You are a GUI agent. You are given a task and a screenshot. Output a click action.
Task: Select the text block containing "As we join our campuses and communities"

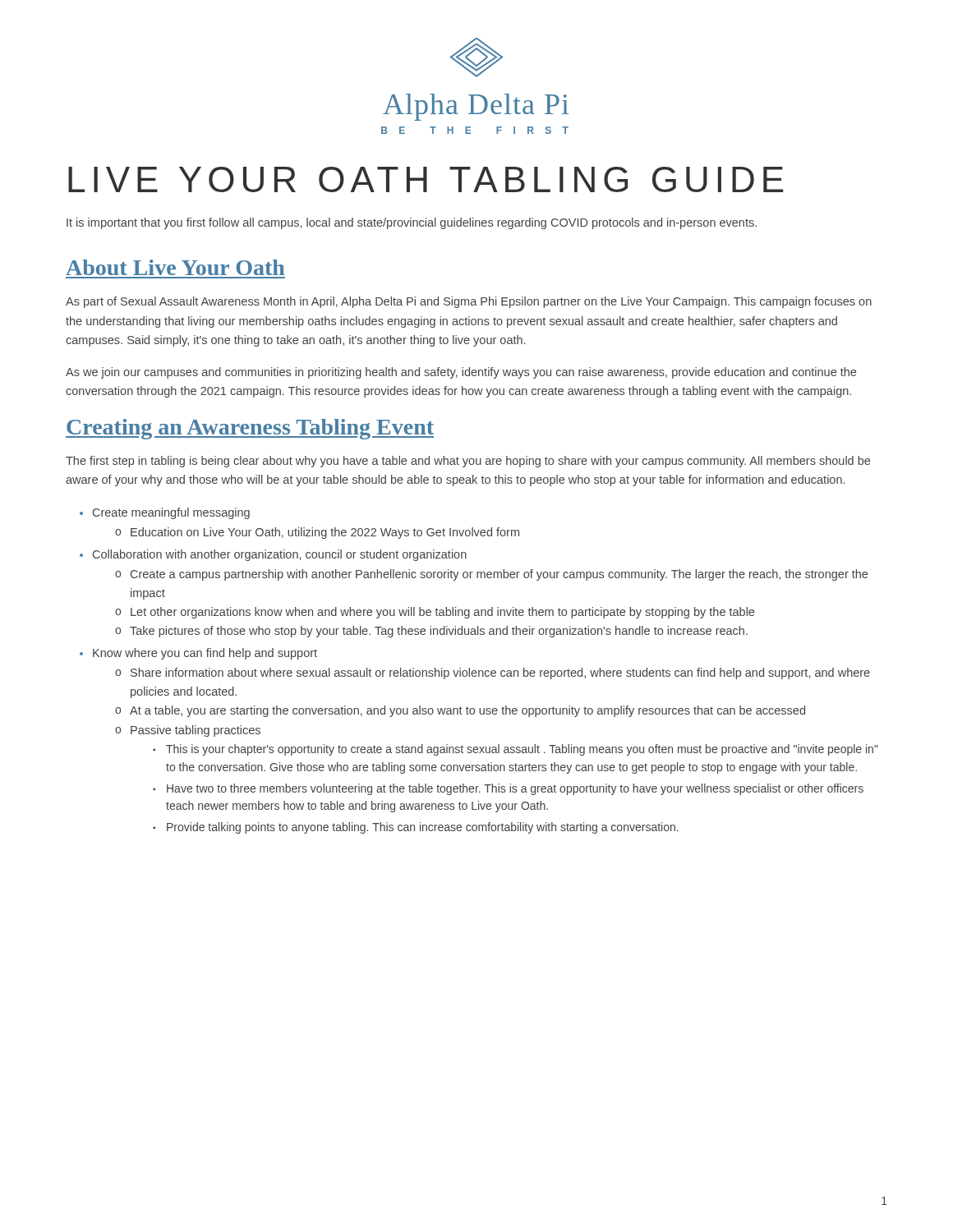(x=461, y=381)
